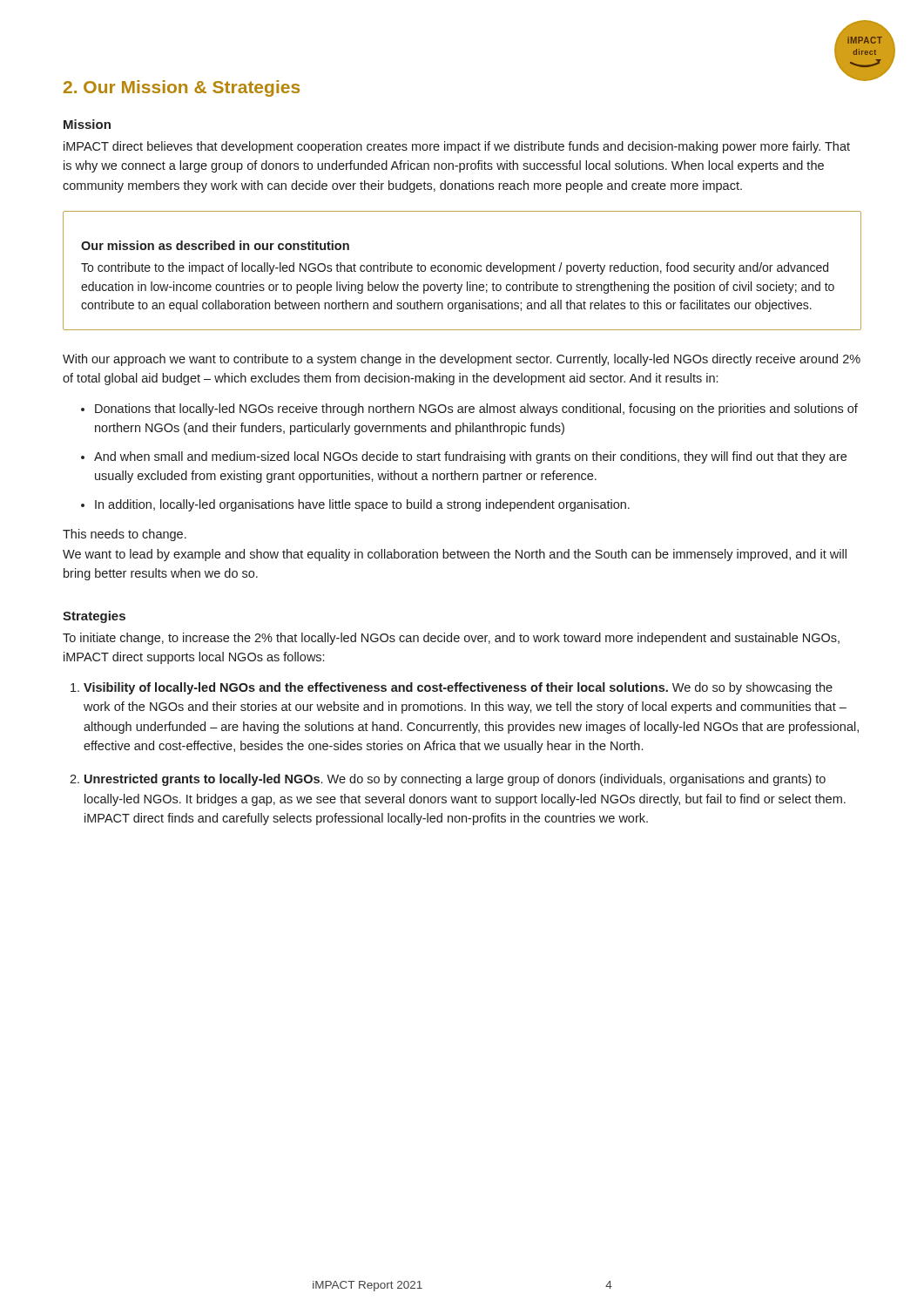924x1307 pixels.
Task: Find the block on this page that starts "Our mission as"
Action: pos(462,277)
